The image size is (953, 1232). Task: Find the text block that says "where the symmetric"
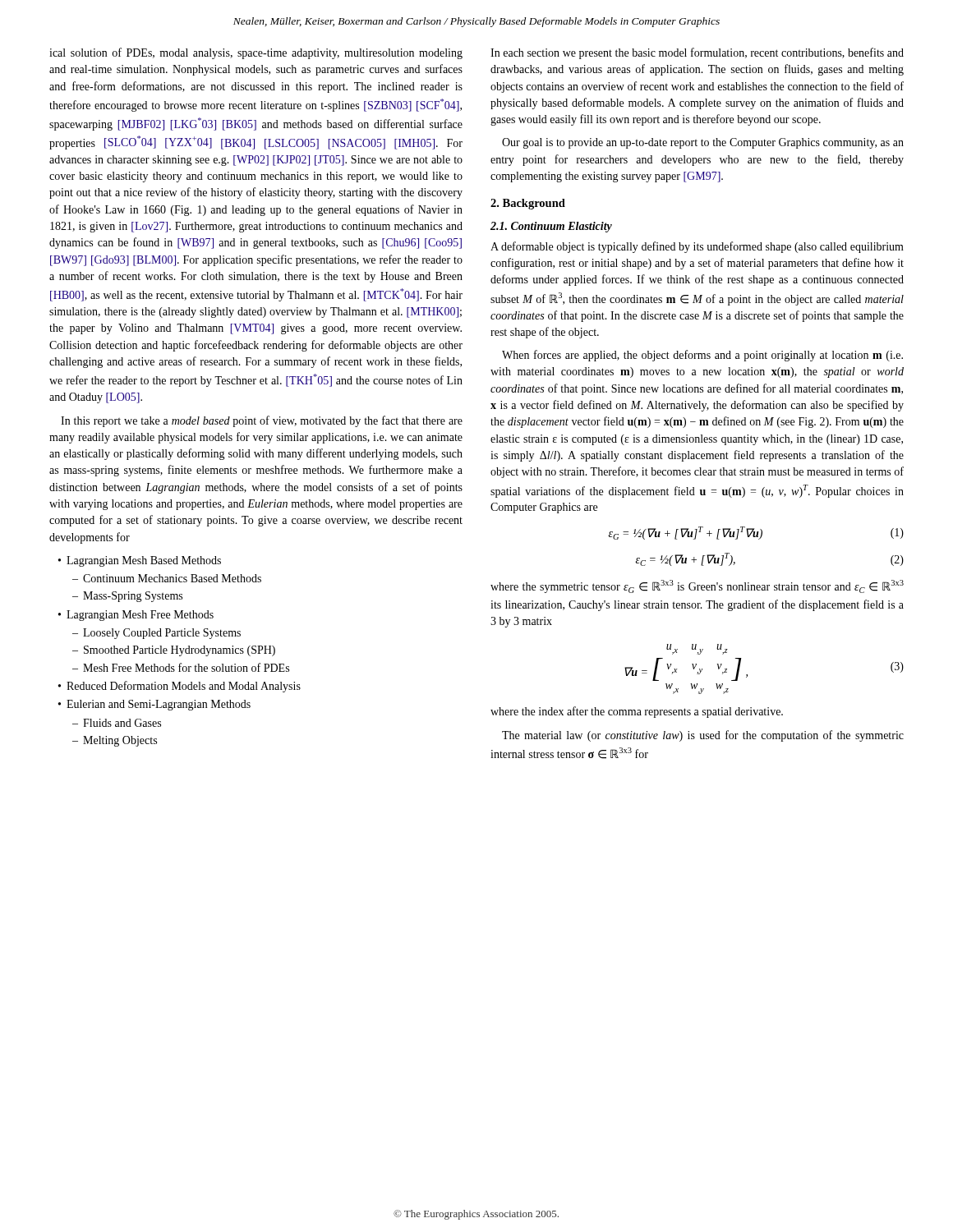click(697, 603)
